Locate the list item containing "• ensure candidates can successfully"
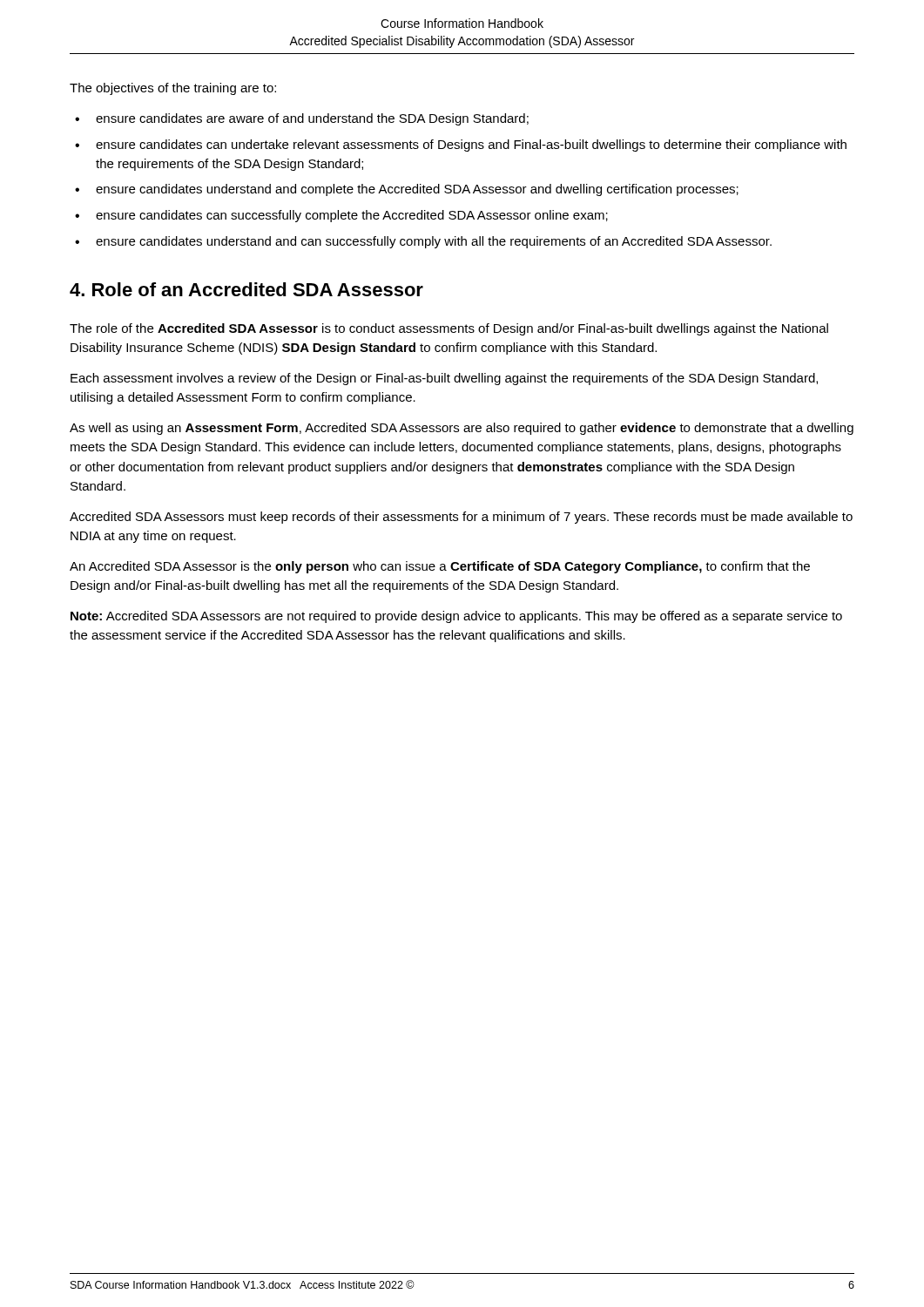924x1307 pixels. click(x=342, y=216)
